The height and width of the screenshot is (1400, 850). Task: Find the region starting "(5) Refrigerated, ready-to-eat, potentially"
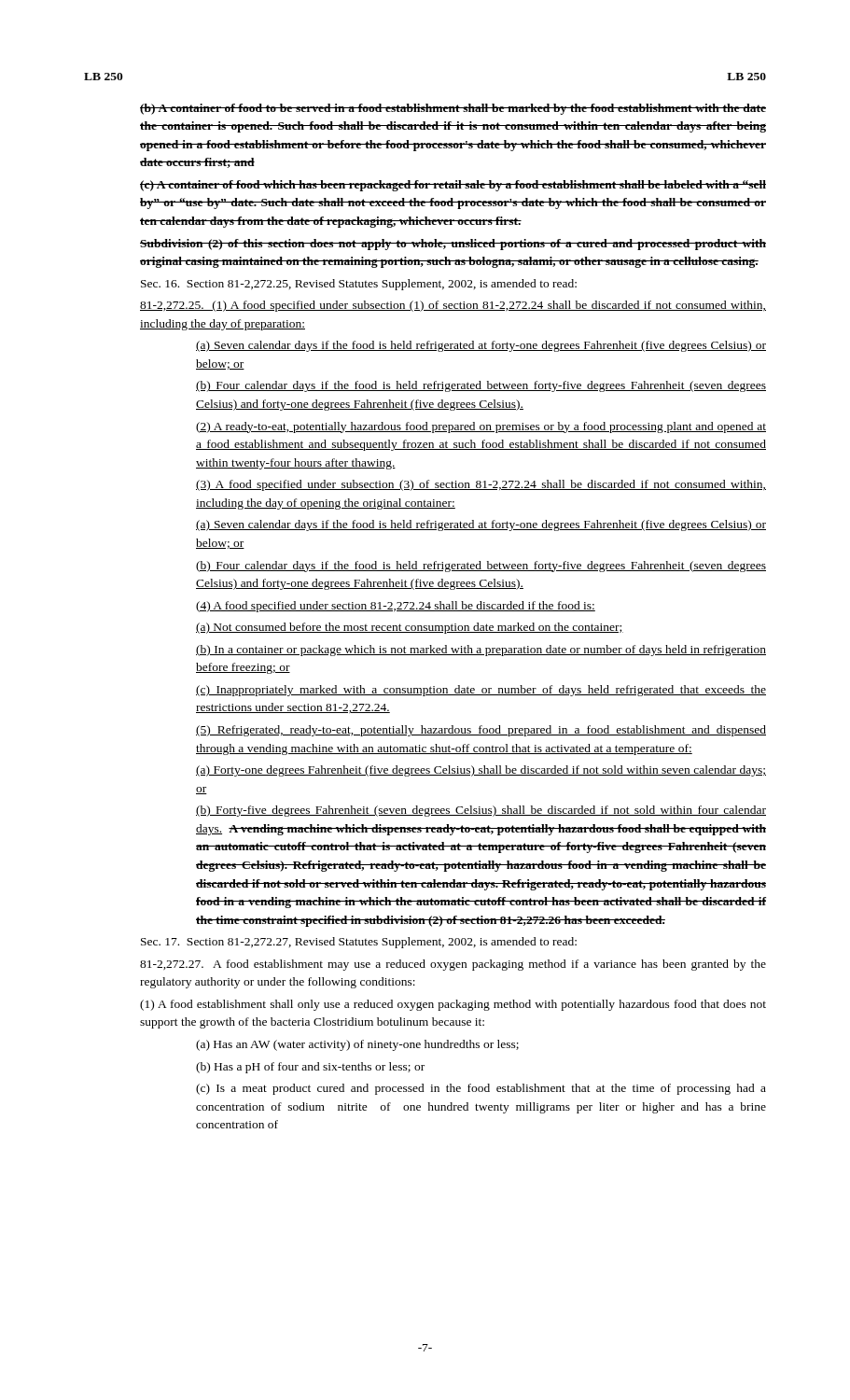click(481, 738)
